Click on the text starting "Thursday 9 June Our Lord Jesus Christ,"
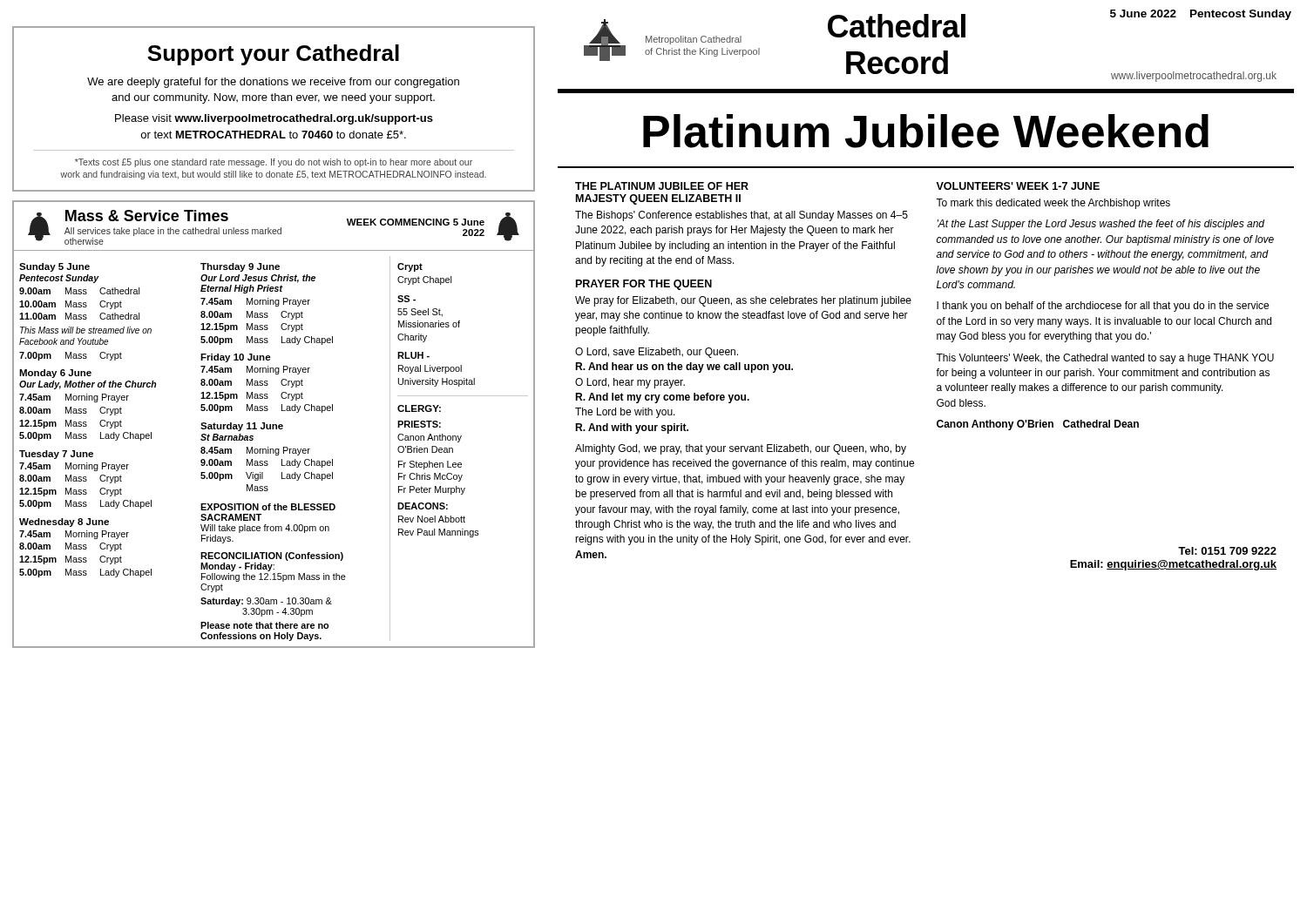 (x=291, y=451)
